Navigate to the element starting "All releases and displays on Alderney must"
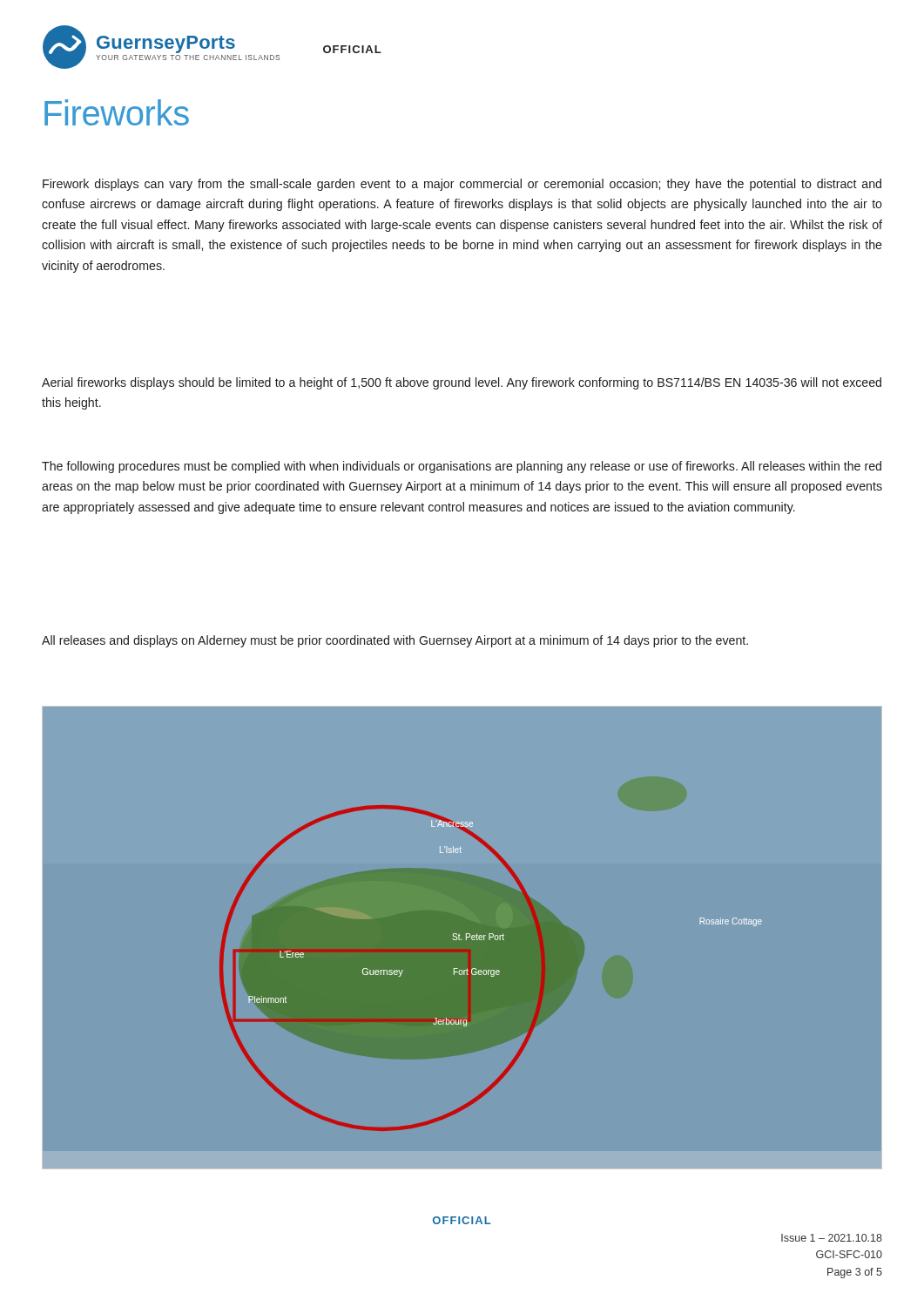 point(462,641)
